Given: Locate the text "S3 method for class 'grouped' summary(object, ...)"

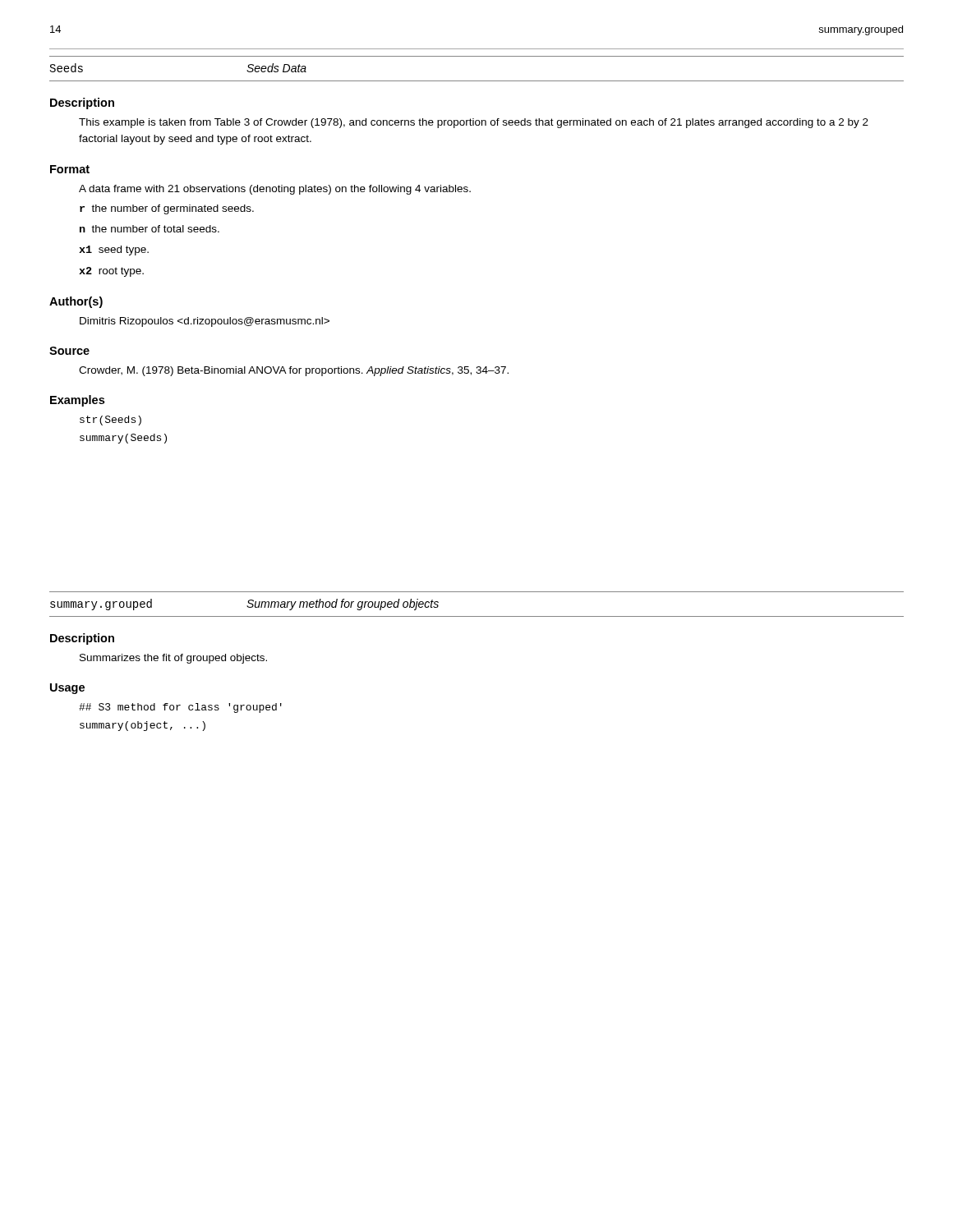Looking at the screenshot, I should [181, 717].
